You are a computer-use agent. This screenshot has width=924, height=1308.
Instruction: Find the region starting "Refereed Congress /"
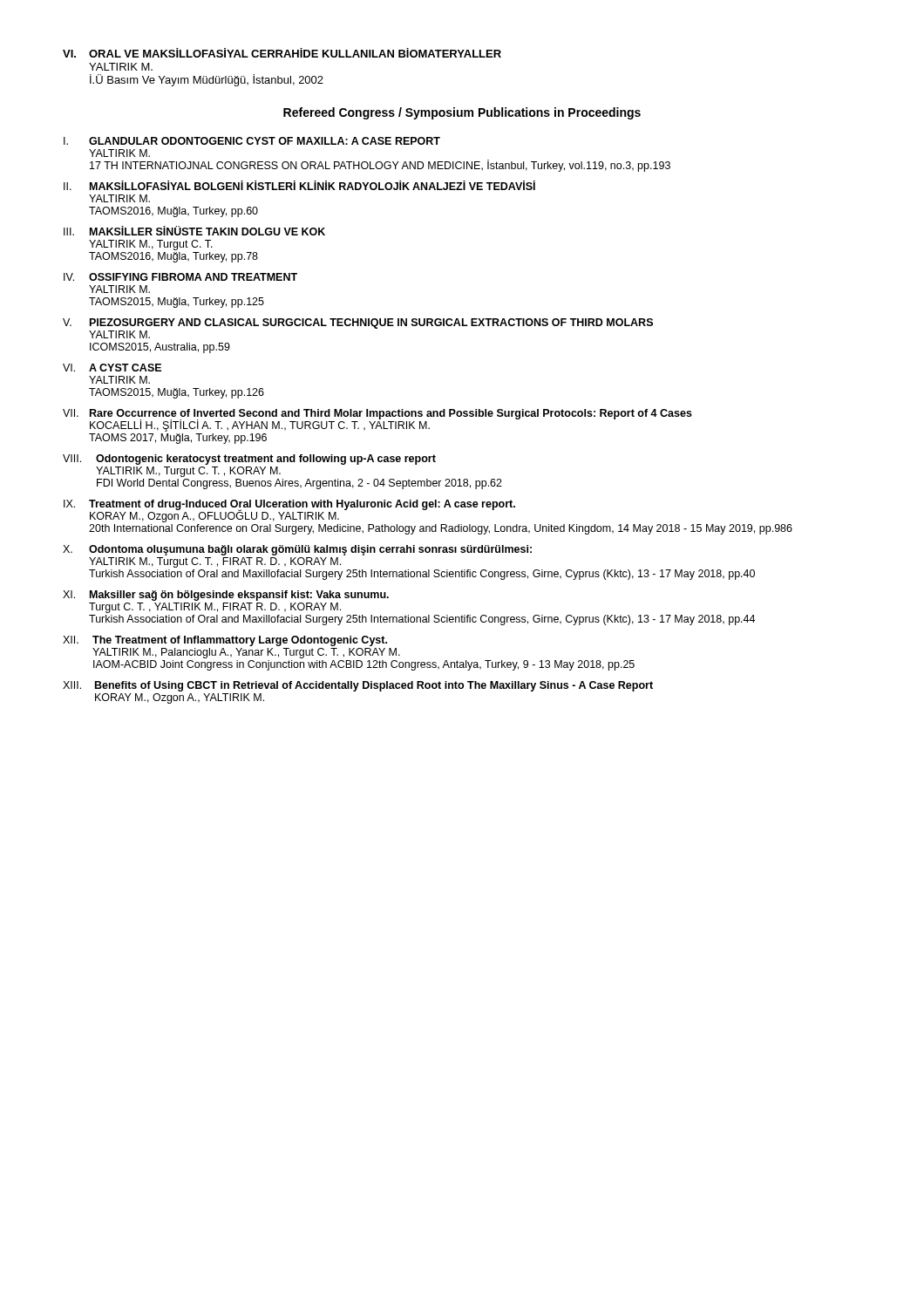[x=462, y=112]
